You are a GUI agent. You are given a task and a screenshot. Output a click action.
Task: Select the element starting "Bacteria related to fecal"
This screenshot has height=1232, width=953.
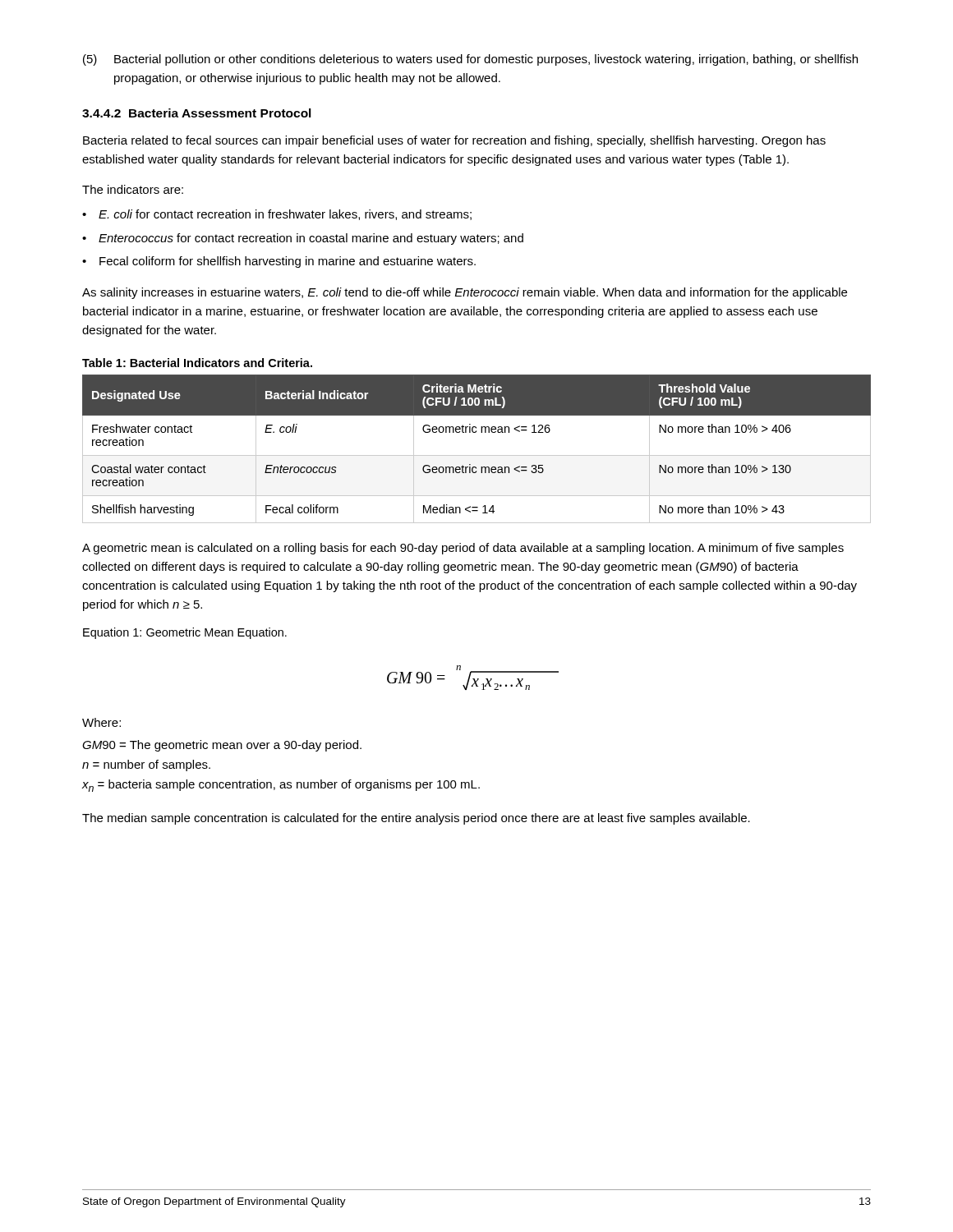454,149
